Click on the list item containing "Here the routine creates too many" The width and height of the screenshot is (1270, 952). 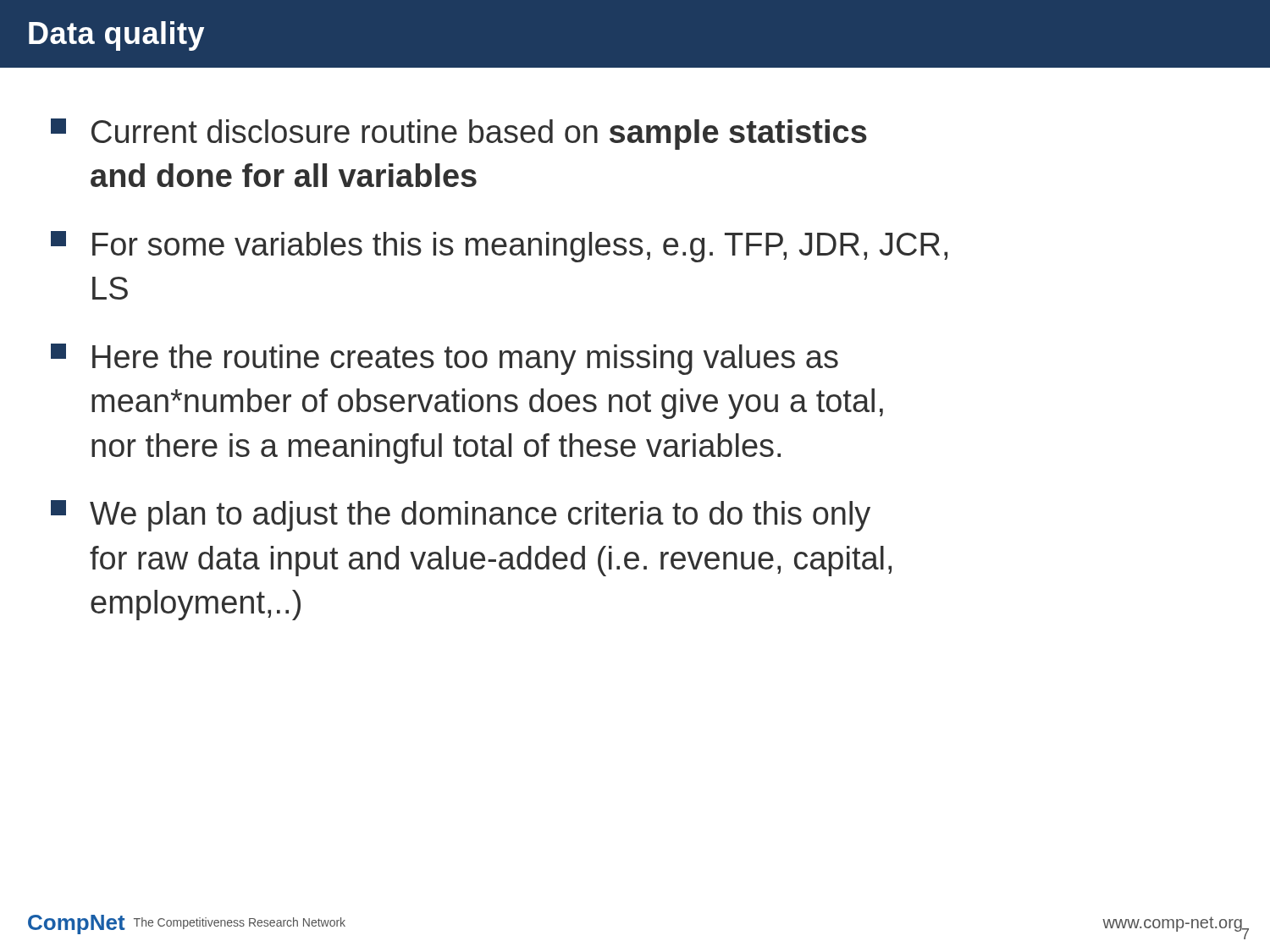click(468, 401)
